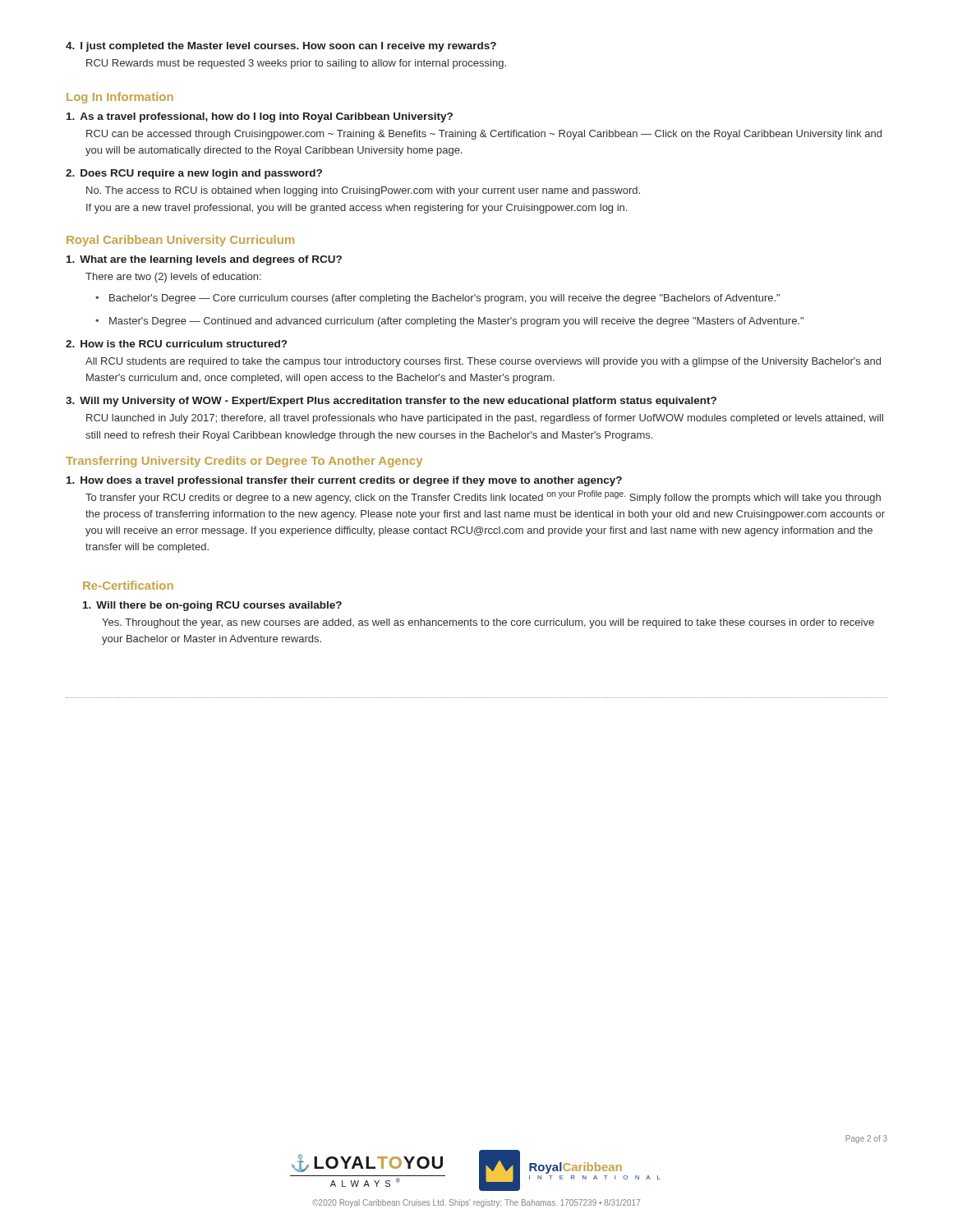The image size is (953, 1232).
Task: Locate the block starting "Transferring University Credits or Degree To"
Action: (x=244, y=460)
